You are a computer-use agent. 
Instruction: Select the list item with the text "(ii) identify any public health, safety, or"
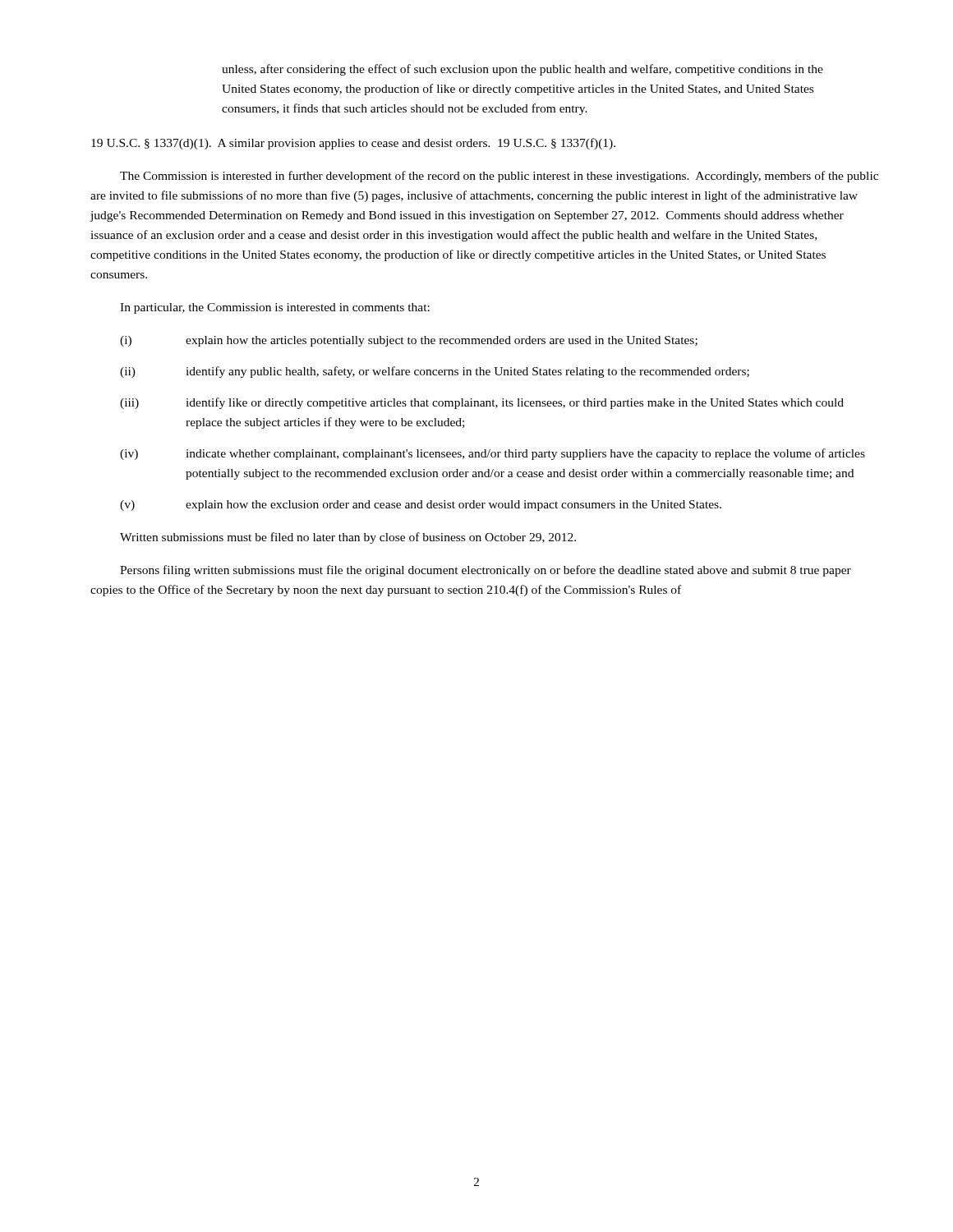[485, 371]
